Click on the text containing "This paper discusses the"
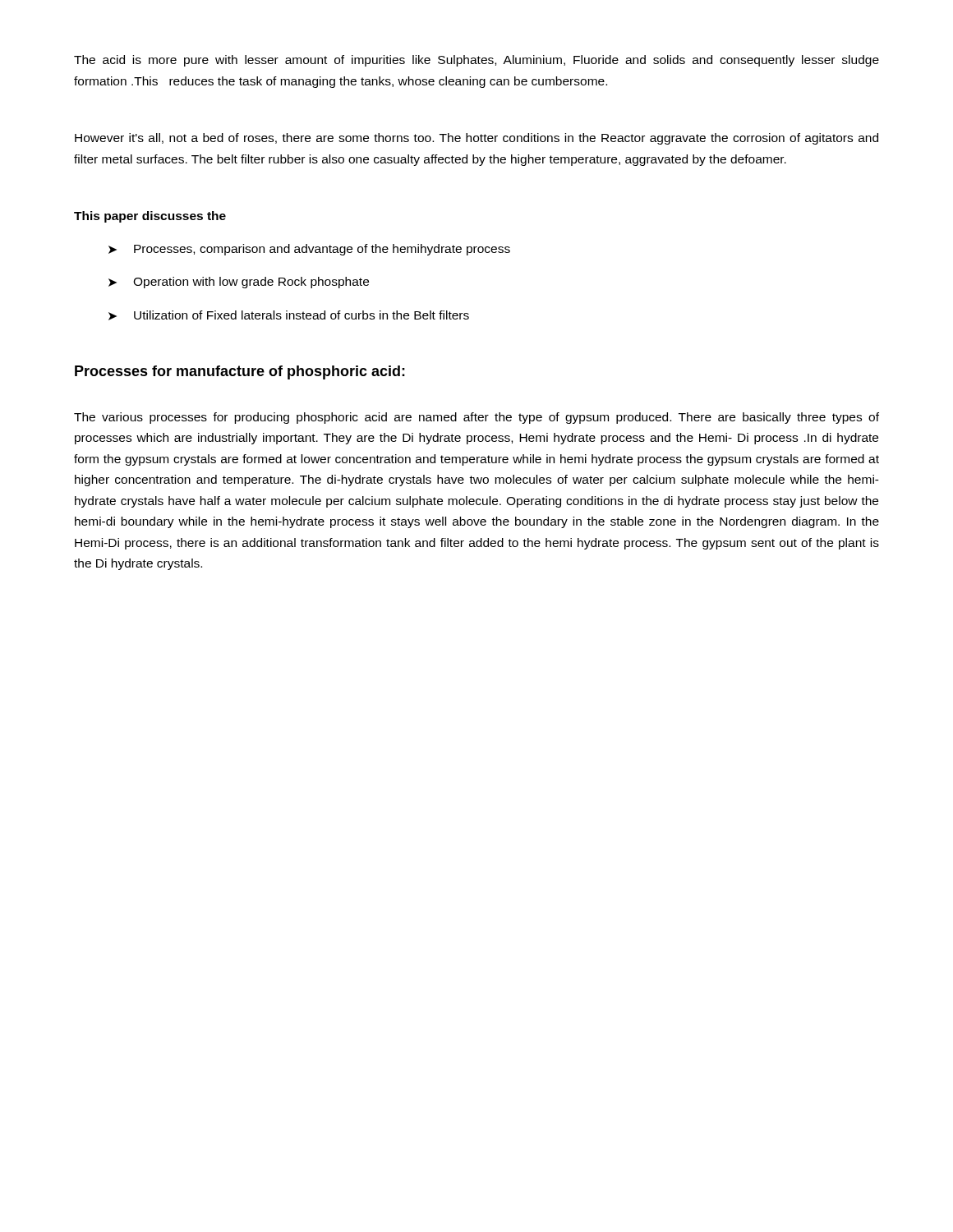This screenshot has height=1232, width=953. pos(150,216)
